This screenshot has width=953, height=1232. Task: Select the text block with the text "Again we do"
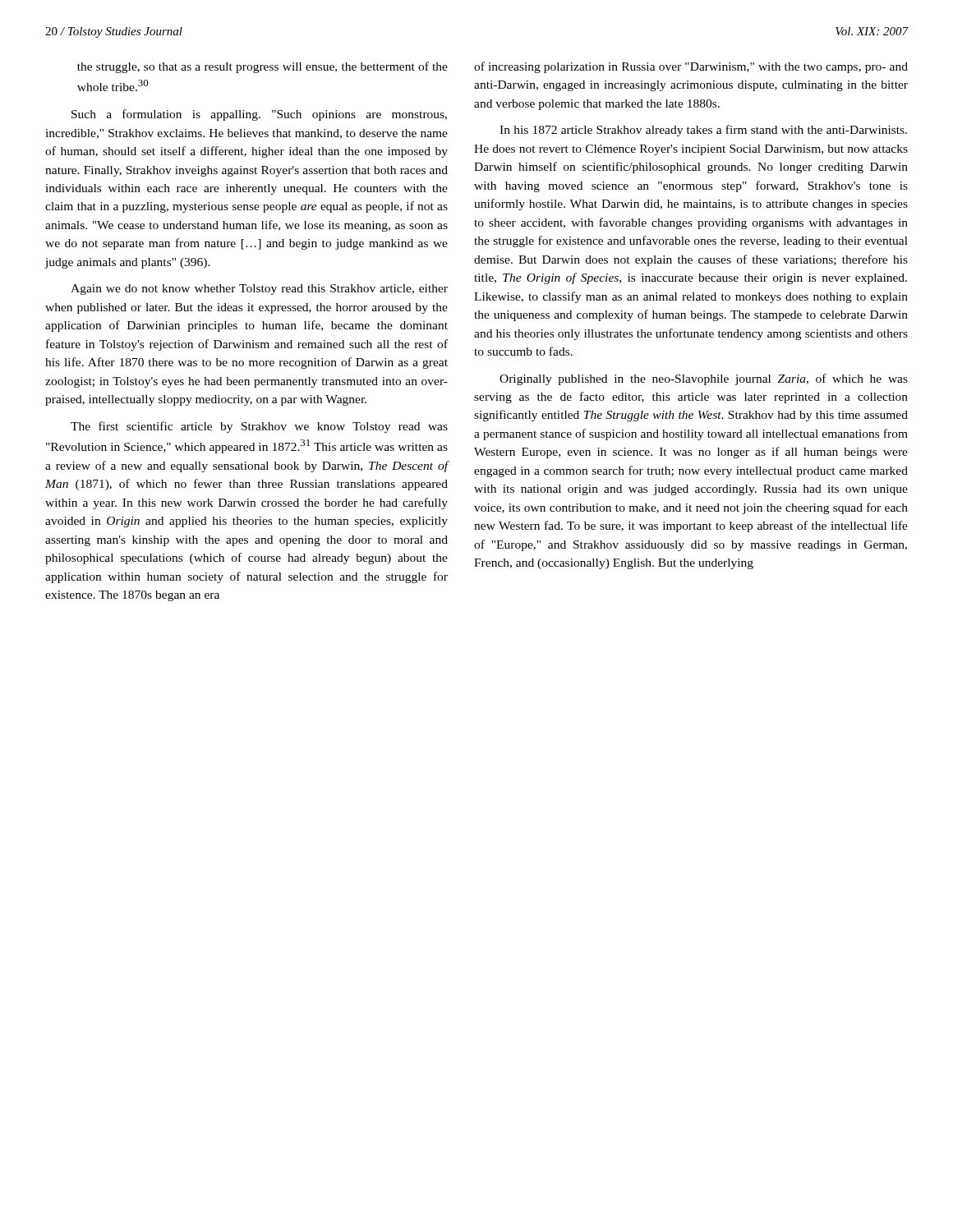pyautogui.click(x=246, y=344)
